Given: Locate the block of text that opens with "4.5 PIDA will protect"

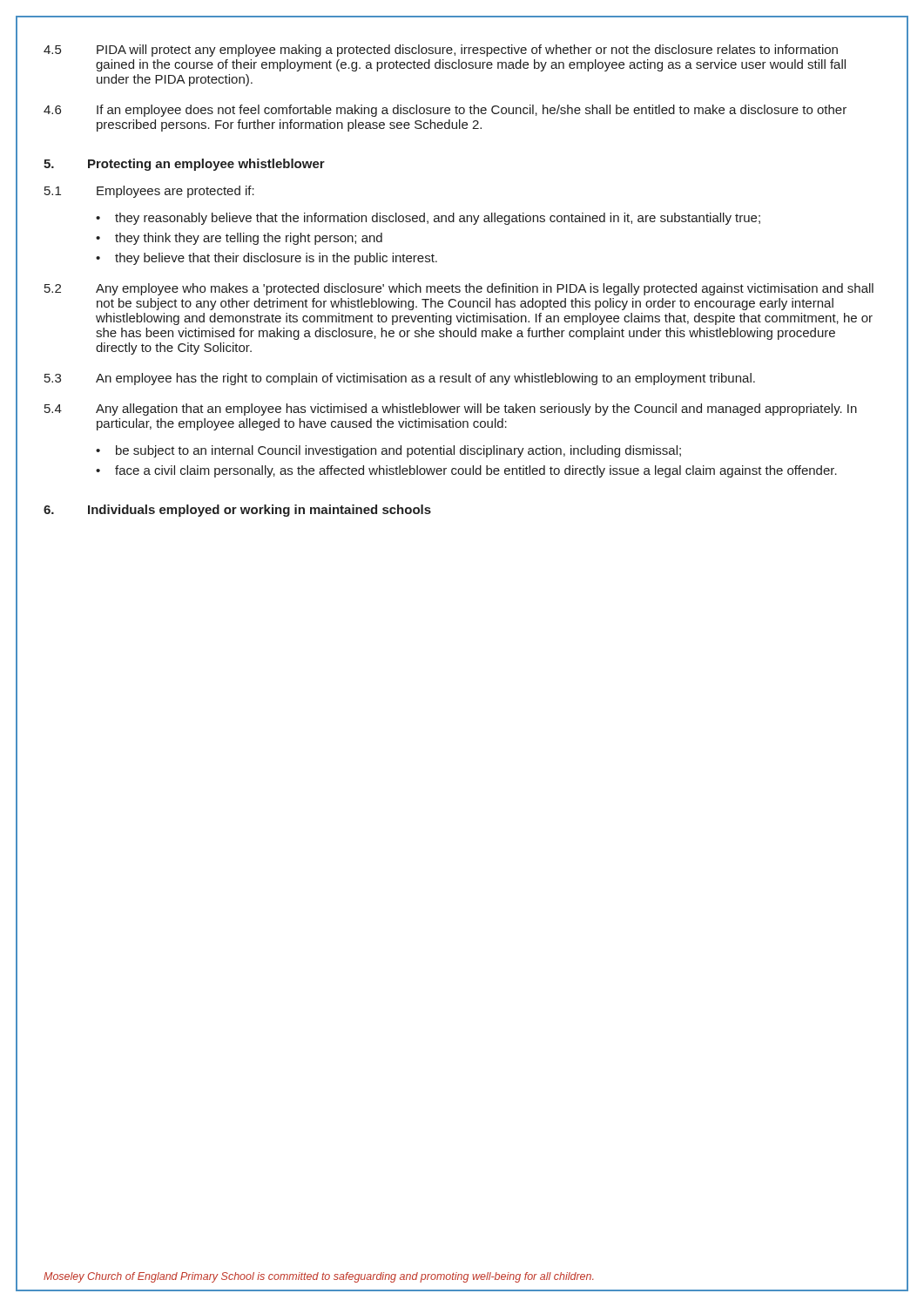Looking at the screenshot, I should click(x=462, y=64).
